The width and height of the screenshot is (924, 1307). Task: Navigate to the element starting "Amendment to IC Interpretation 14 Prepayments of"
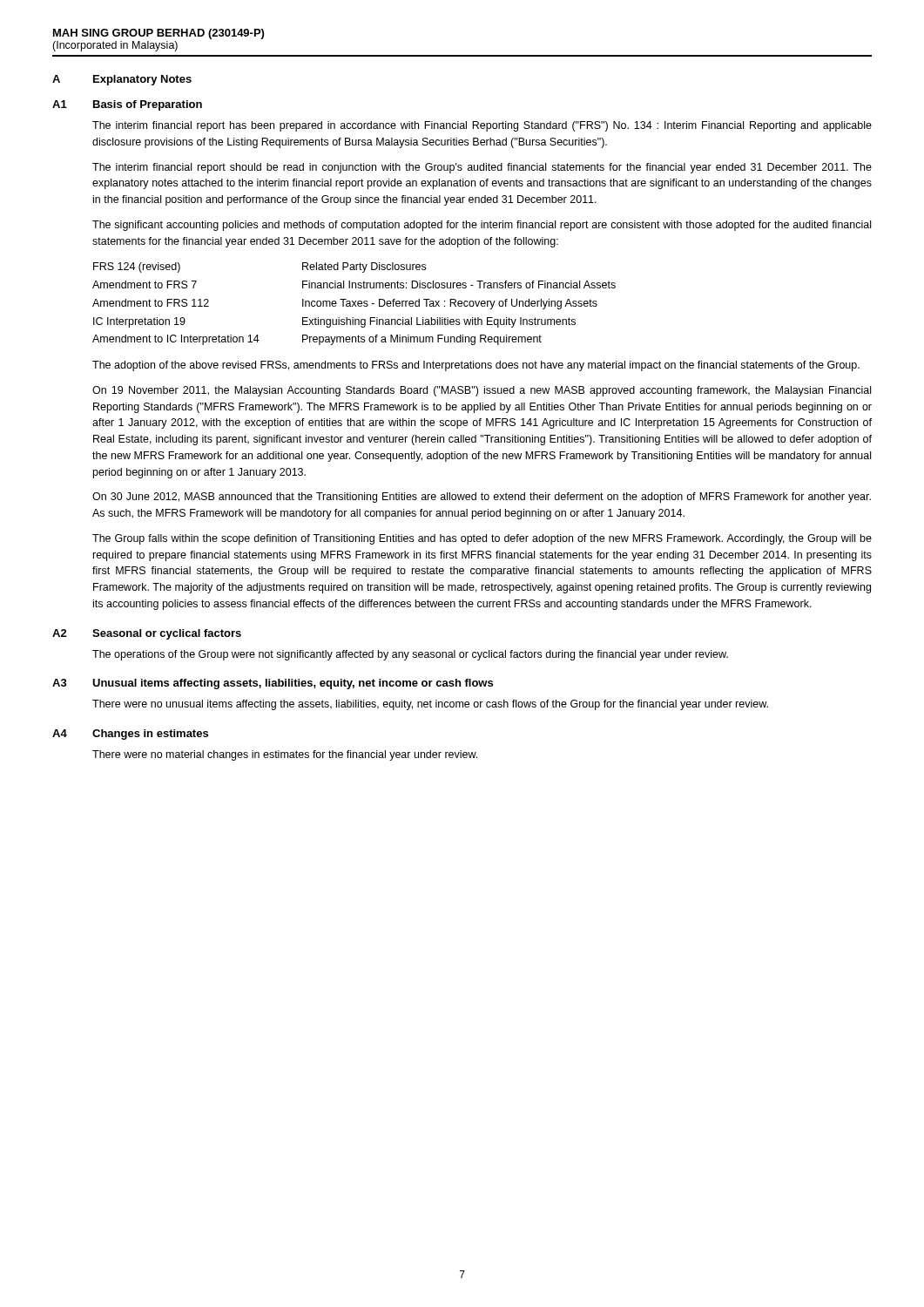[482, 339]
